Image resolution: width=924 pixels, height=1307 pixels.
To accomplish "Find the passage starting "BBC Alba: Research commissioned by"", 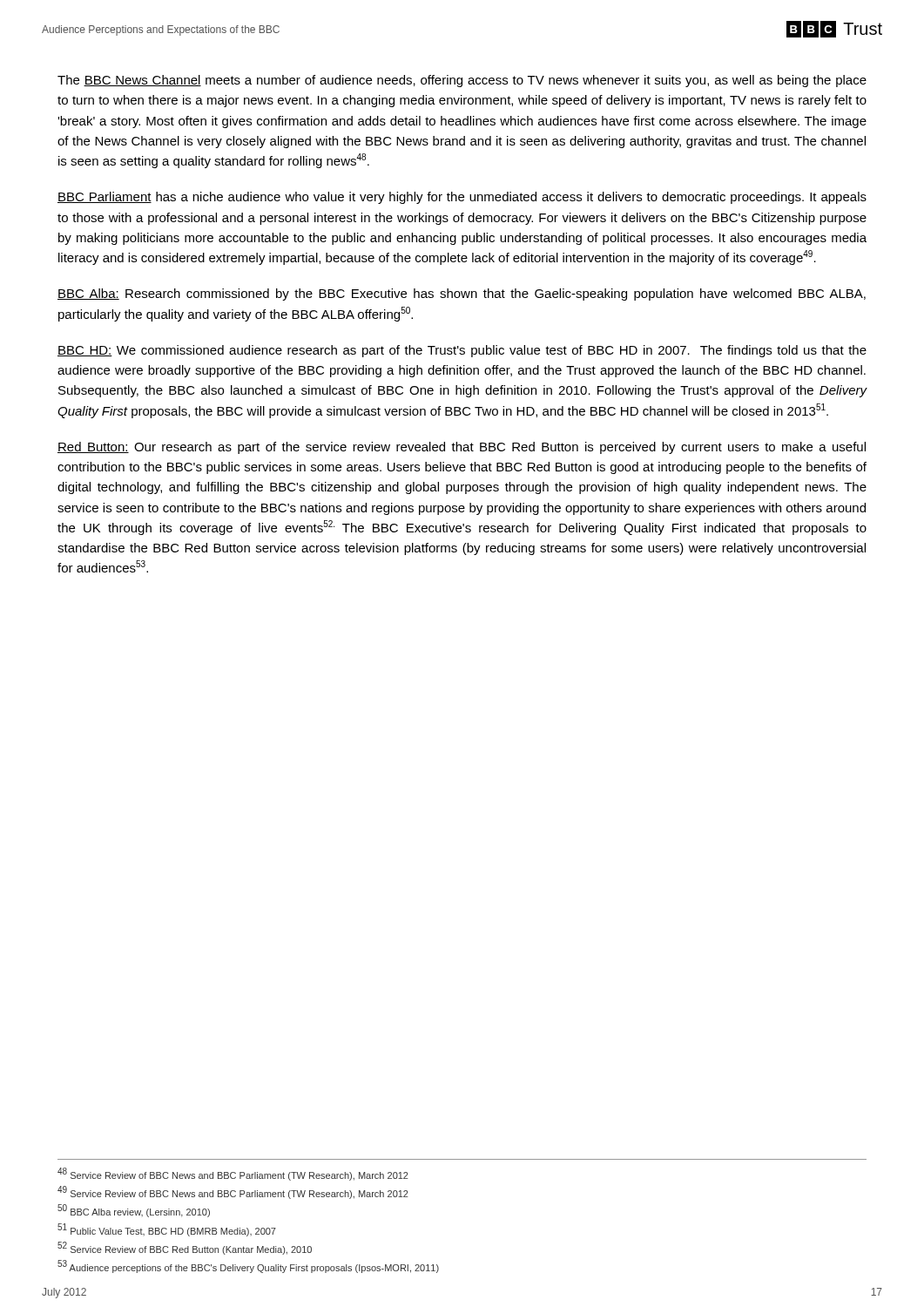I will coord(462,304).
